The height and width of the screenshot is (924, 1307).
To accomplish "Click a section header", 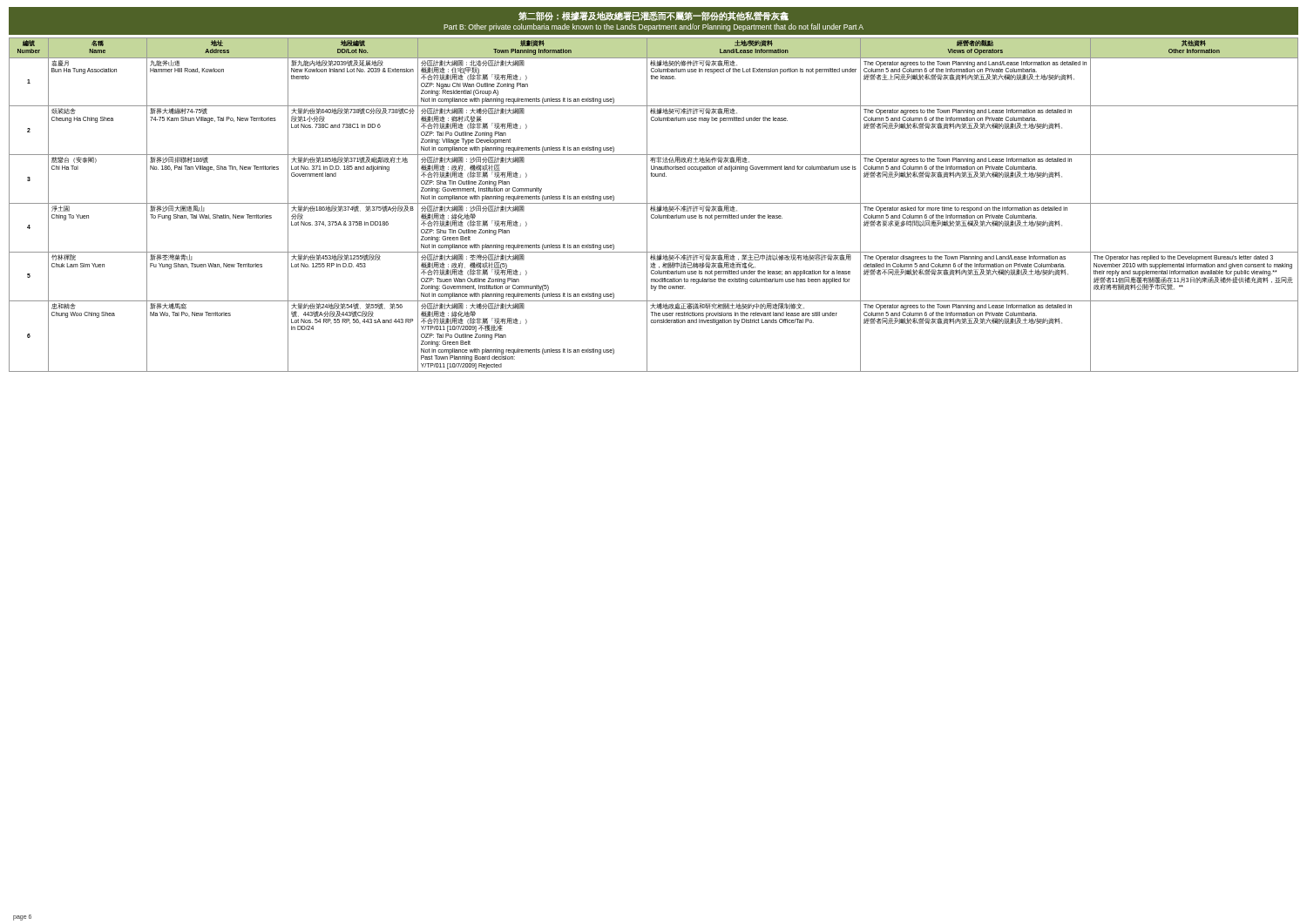I will click(x=654, y=21).
